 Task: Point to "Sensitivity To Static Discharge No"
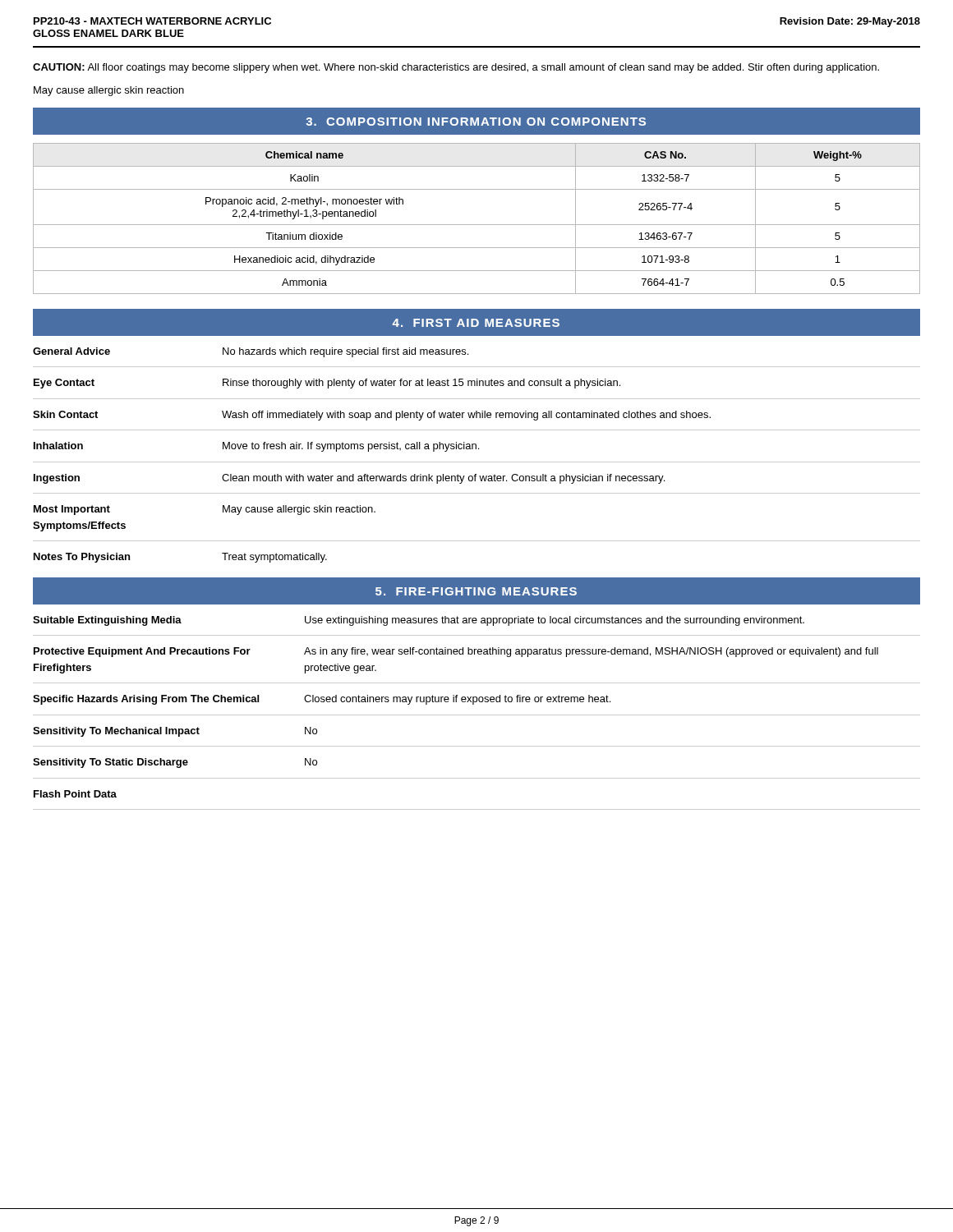(175, 763)
